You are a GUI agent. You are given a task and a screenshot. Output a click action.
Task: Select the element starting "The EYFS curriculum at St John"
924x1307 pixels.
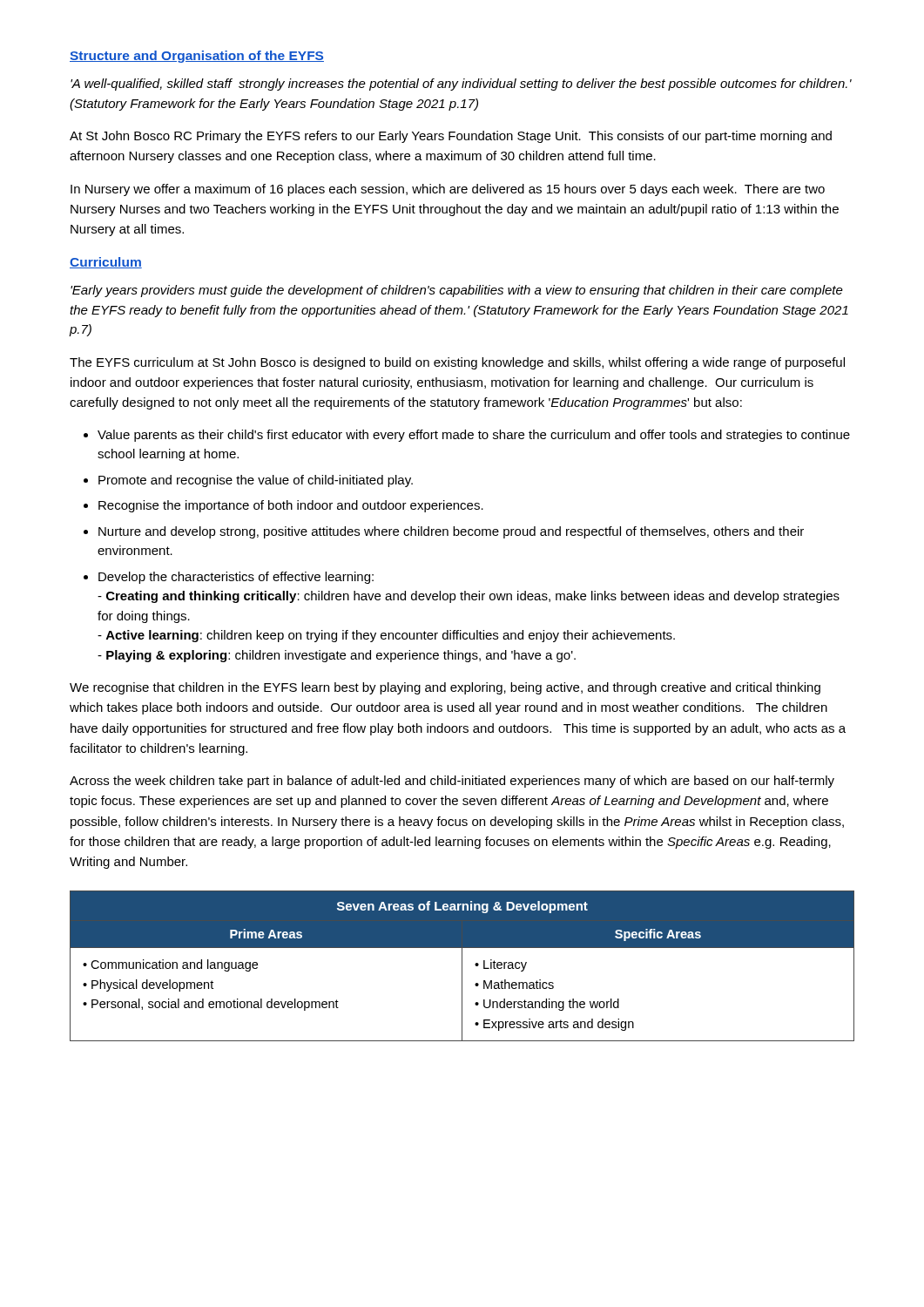(x=458, y=382)
